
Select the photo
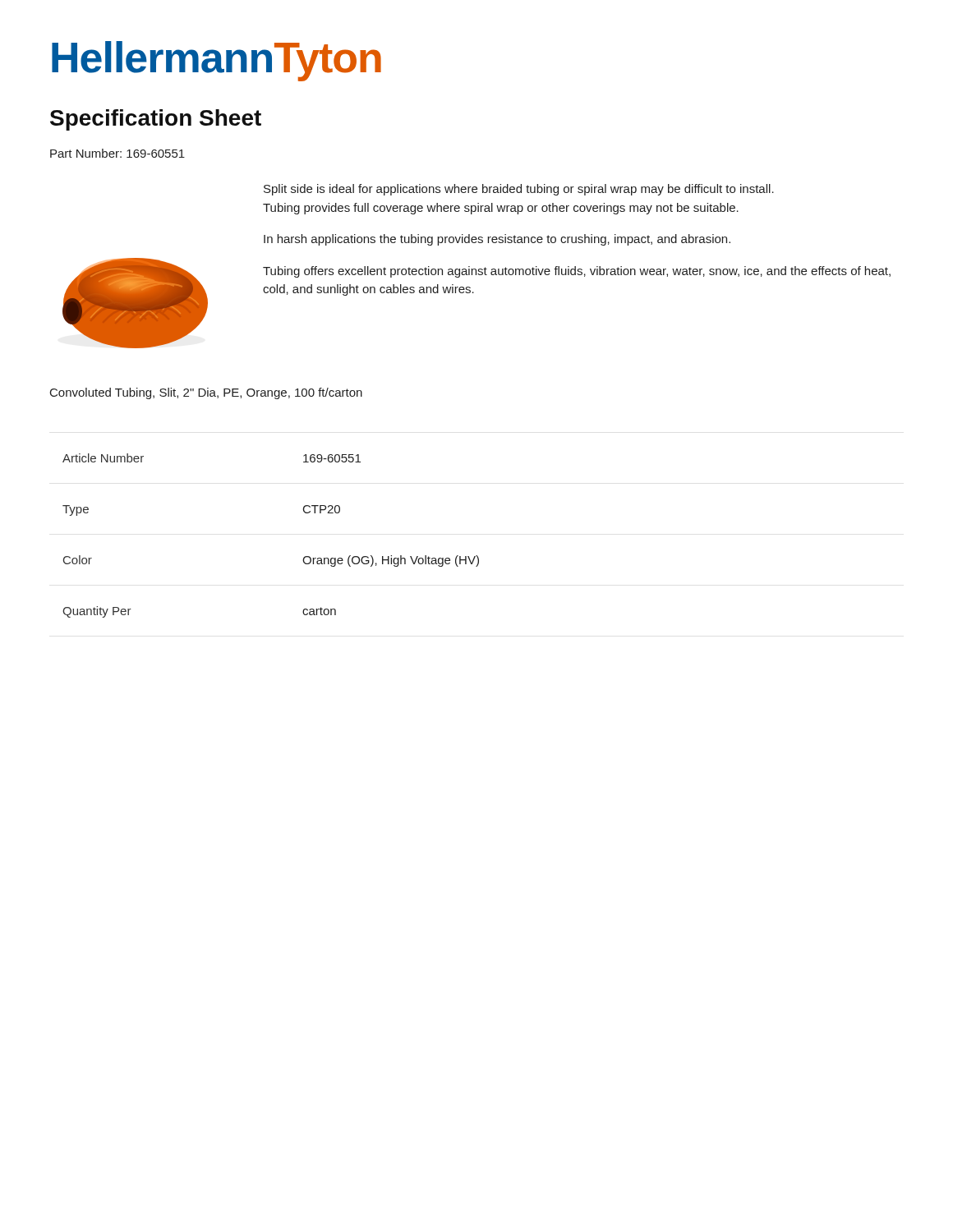tap(148, 266)
